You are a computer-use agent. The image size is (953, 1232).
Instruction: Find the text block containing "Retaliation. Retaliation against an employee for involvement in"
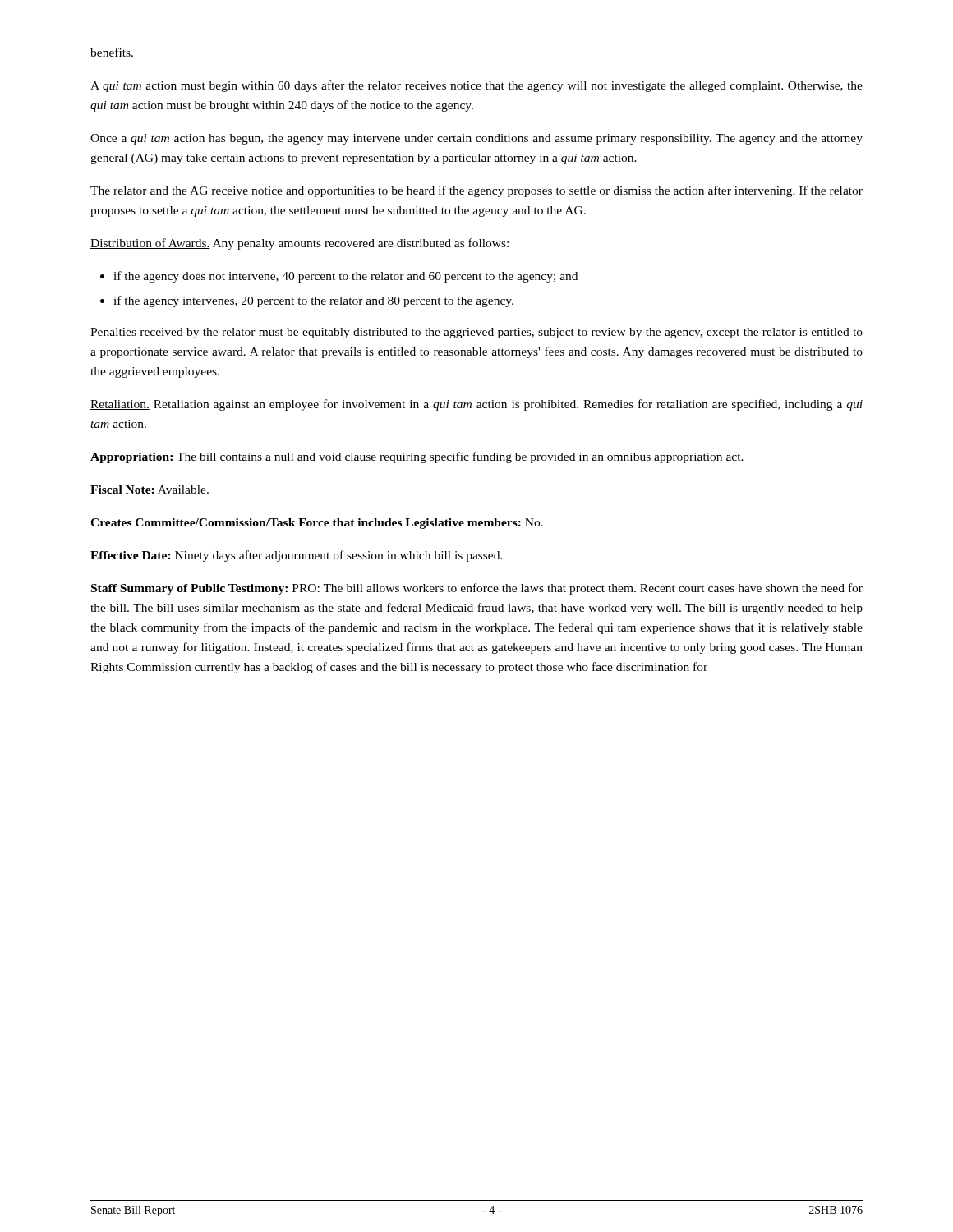click(476, 414)
